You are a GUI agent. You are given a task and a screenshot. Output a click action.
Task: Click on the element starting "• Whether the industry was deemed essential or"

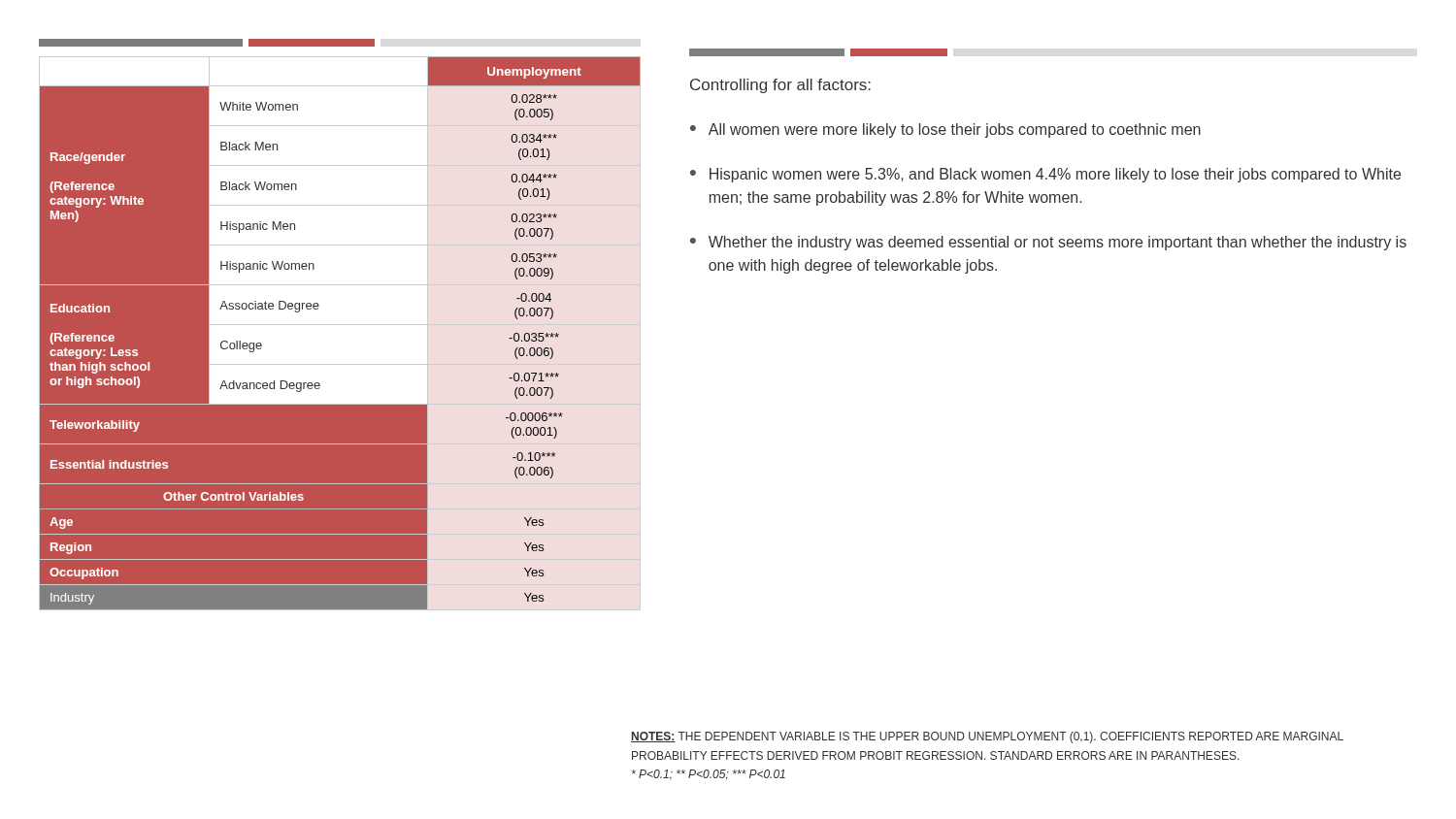pos(1053,254)
